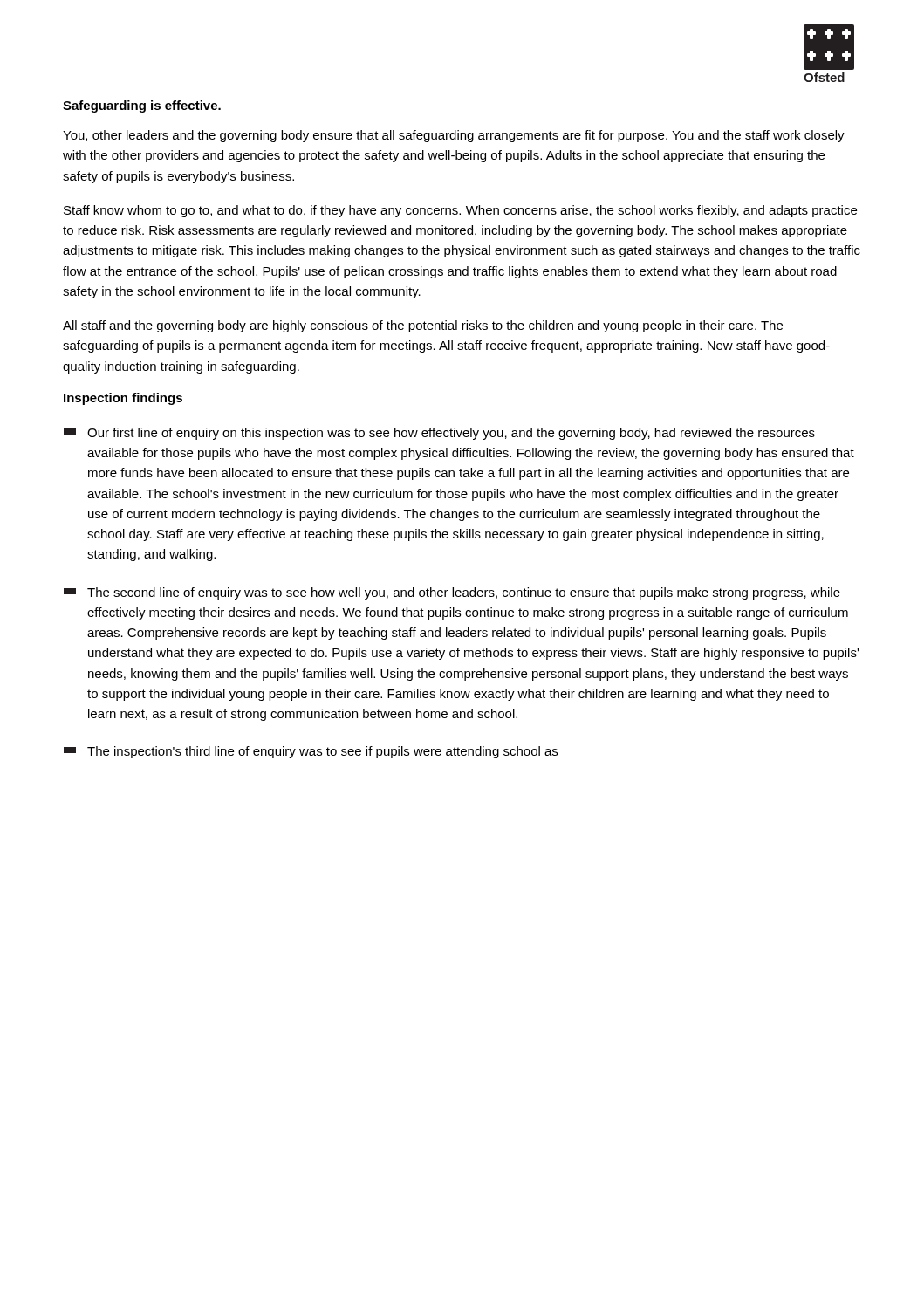Click on the logo
924x1309 pixels.
tap(843, 55)
